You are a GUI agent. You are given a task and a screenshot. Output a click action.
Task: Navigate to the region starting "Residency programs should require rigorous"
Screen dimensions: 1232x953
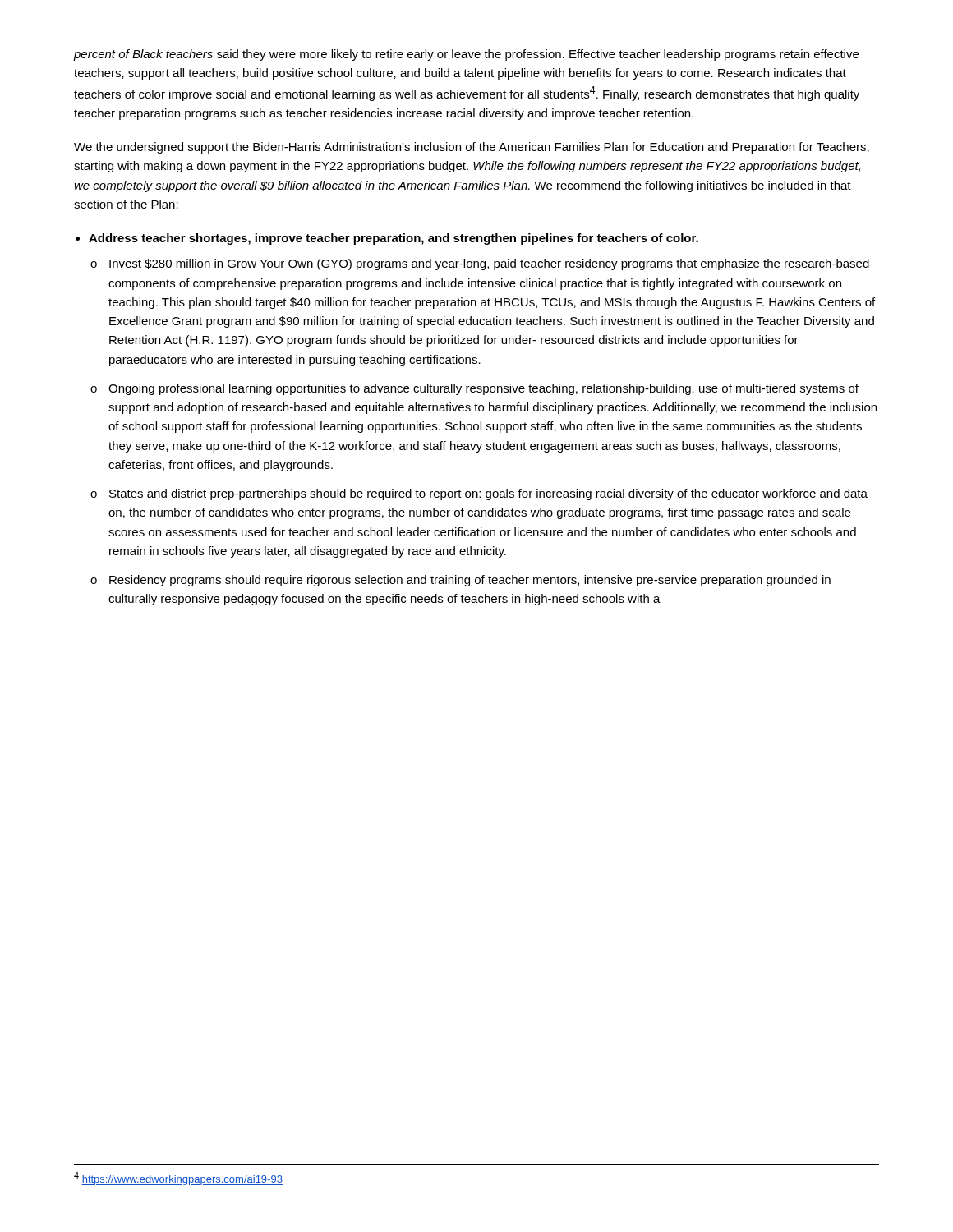point(470,589)
